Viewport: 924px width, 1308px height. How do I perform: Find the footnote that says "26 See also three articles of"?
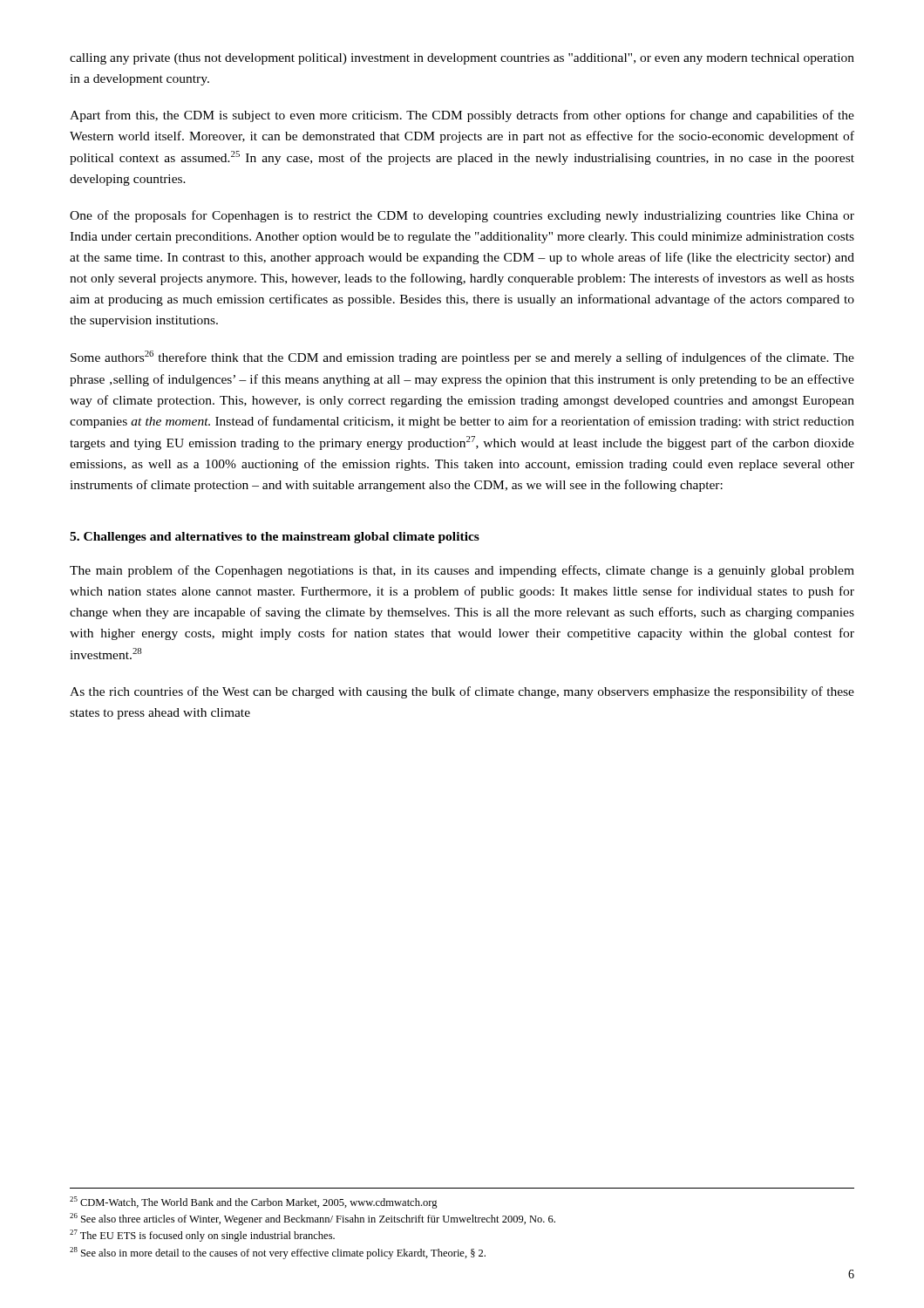313,1218
